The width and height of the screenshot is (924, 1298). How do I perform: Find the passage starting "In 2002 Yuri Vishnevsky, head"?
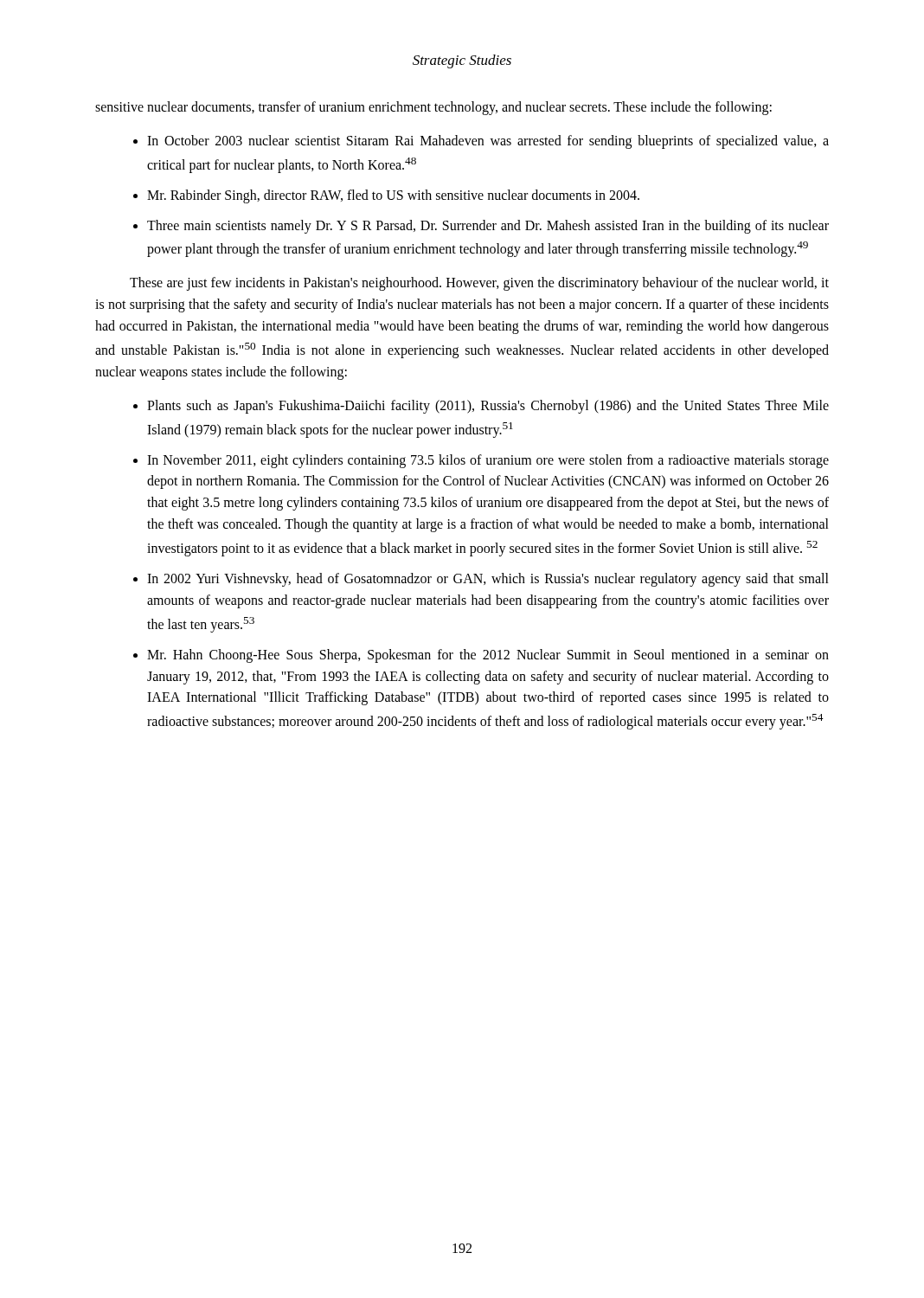(488, 601)
